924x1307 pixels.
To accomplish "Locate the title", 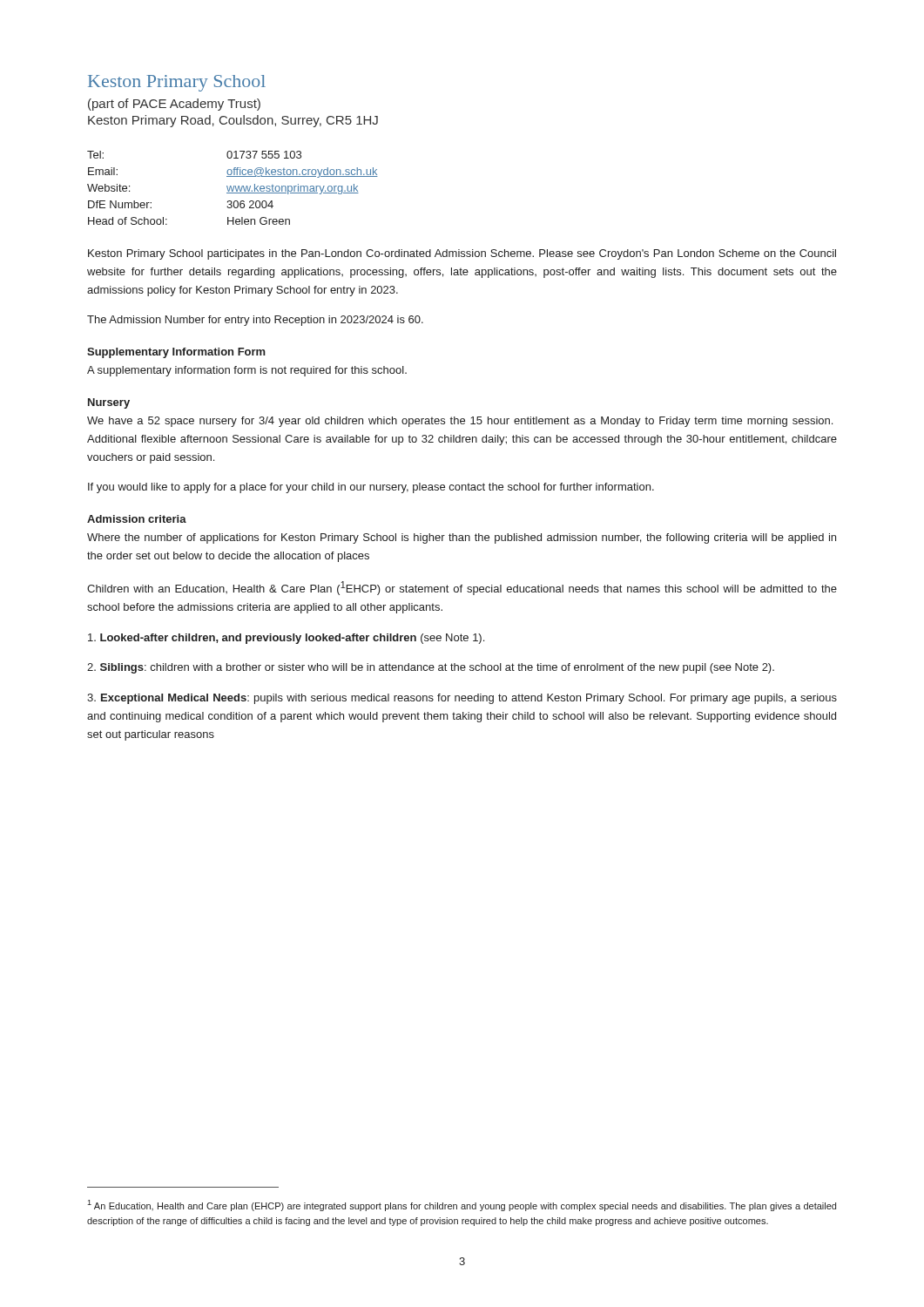I will tap(462, 81).
